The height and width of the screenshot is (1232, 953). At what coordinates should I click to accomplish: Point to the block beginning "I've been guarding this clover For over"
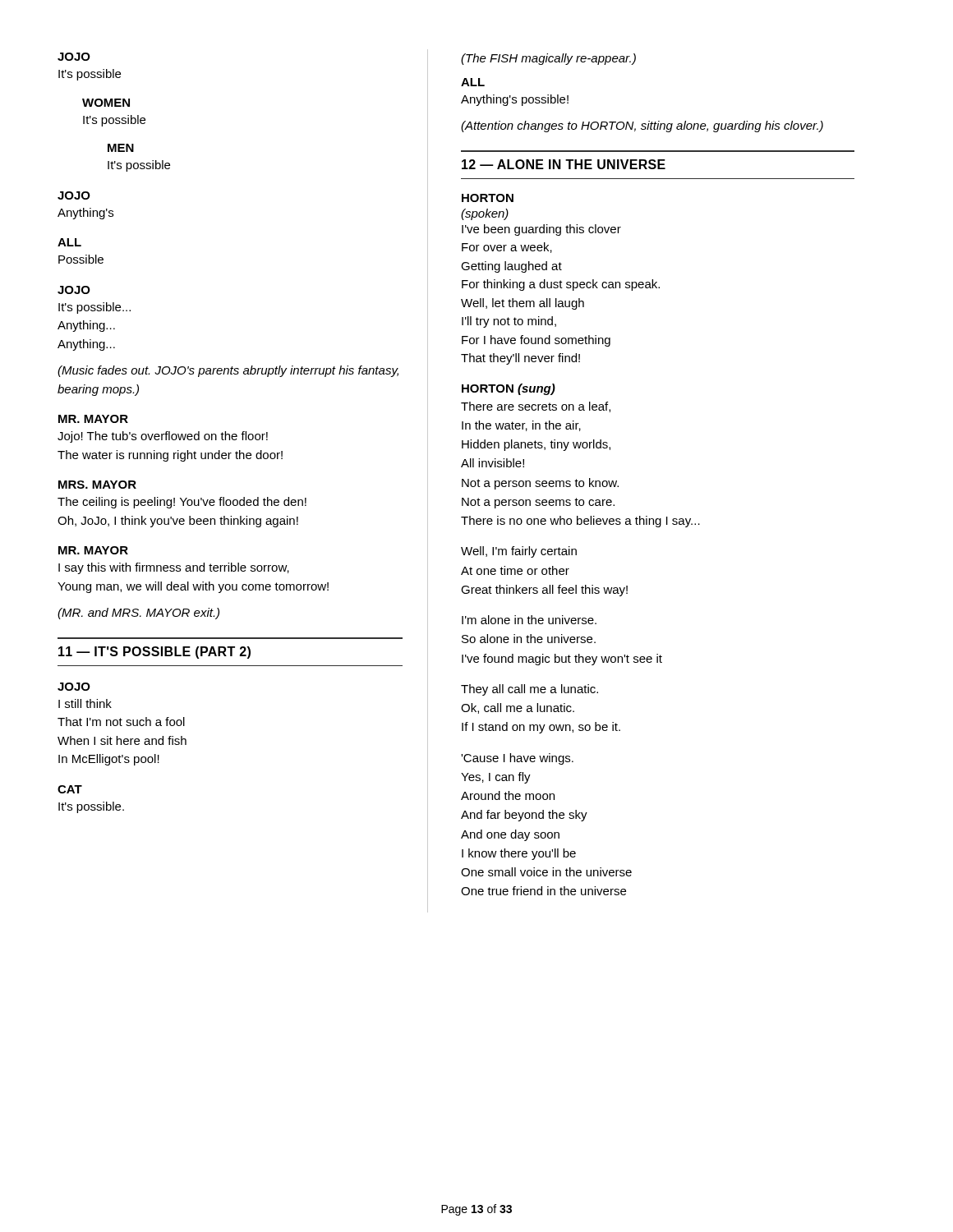click(x=658, y=294)
